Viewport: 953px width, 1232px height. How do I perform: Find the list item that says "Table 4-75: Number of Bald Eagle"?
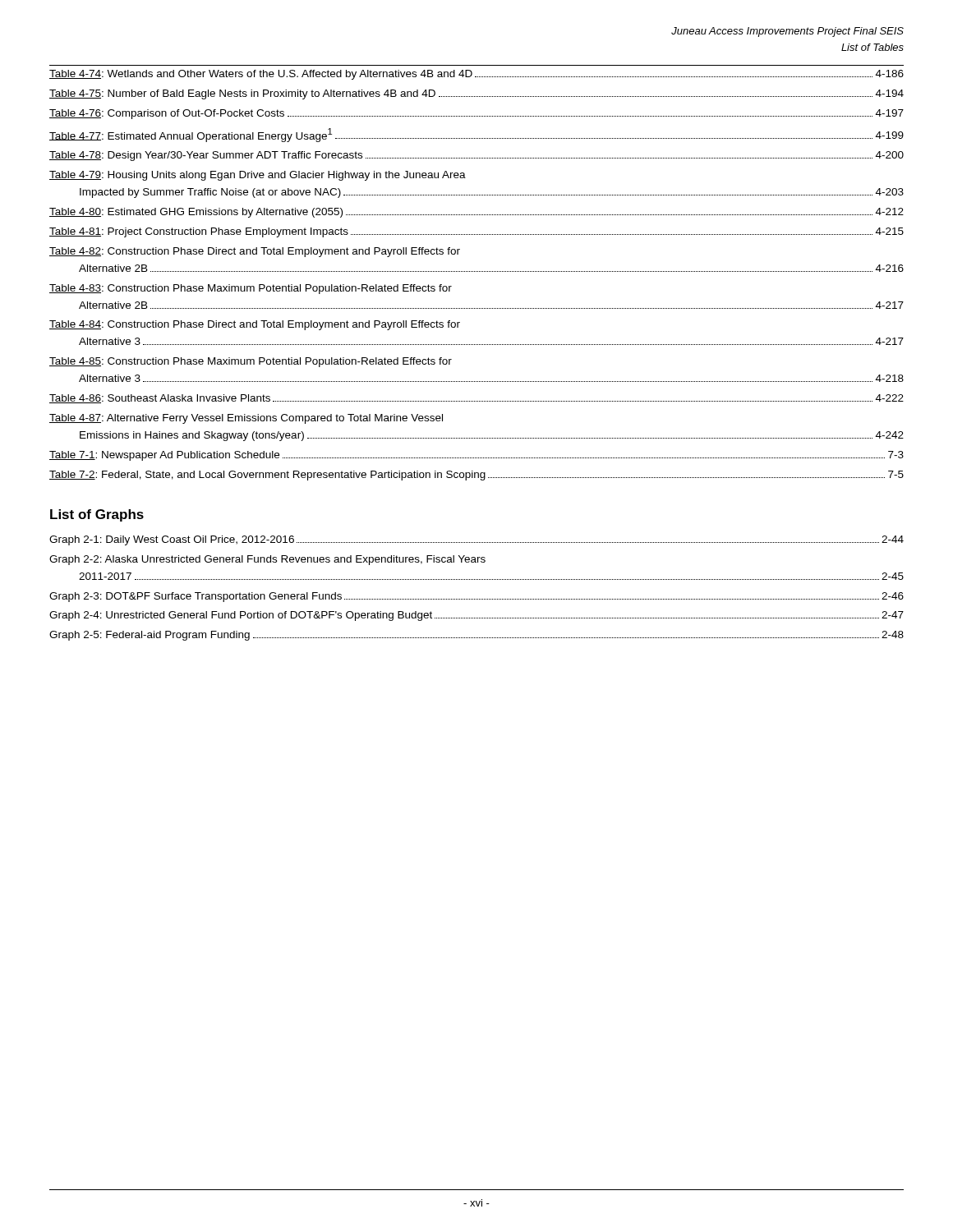click(x=476, y=94)
